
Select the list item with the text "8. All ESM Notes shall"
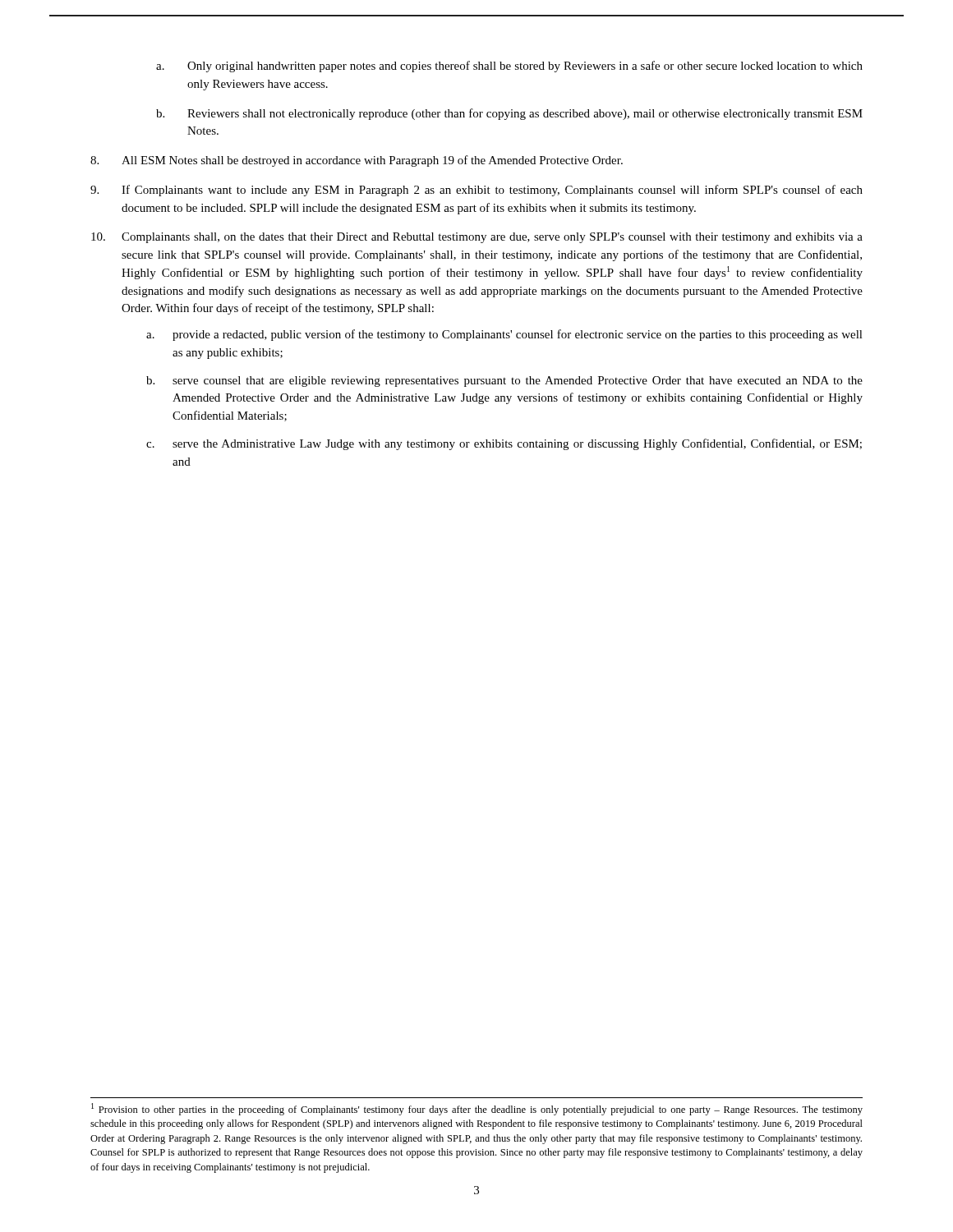pyautogui.click(x=476, y=161)
